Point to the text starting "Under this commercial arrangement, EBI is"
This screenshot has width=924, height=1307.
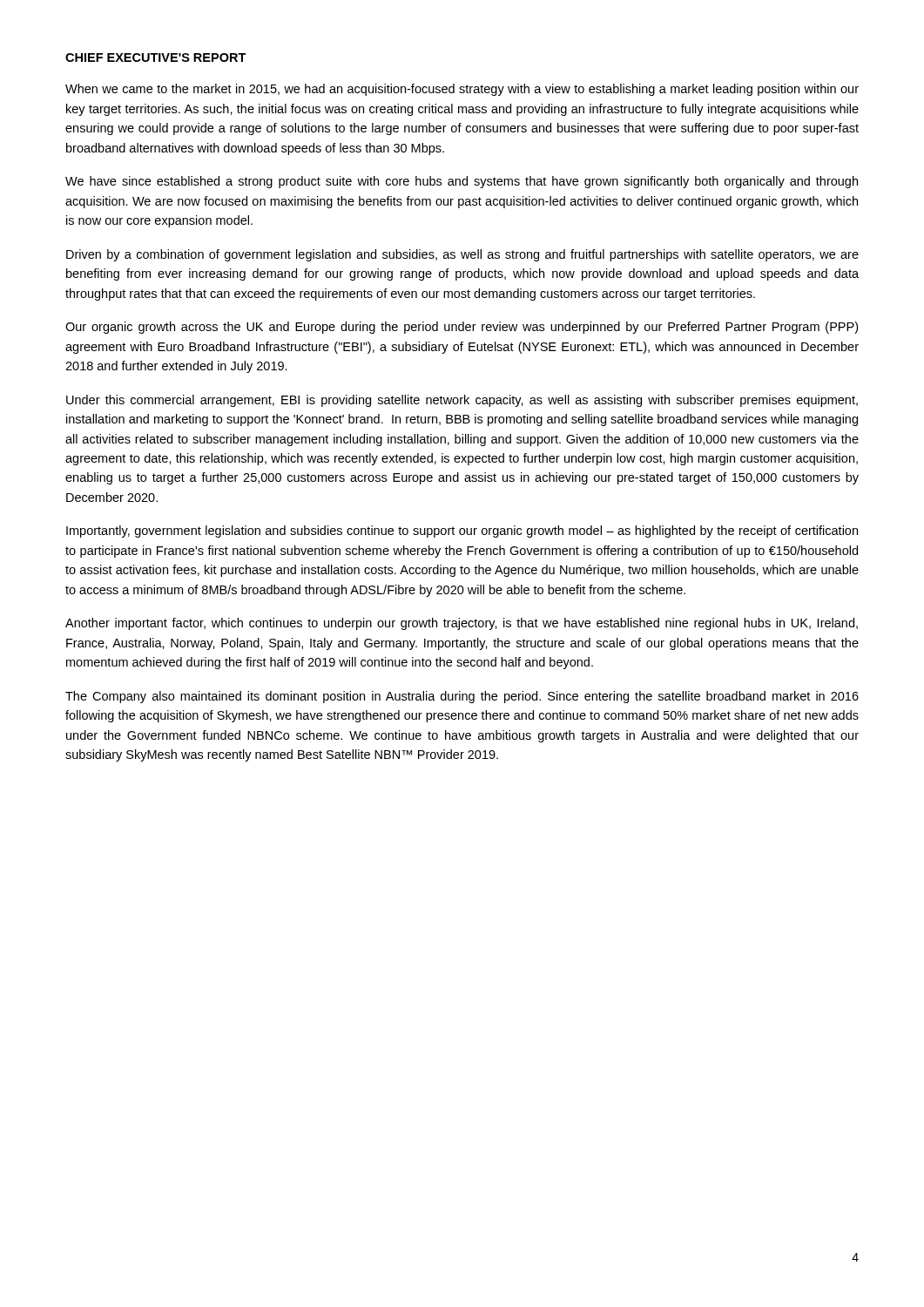click(462, 448)
